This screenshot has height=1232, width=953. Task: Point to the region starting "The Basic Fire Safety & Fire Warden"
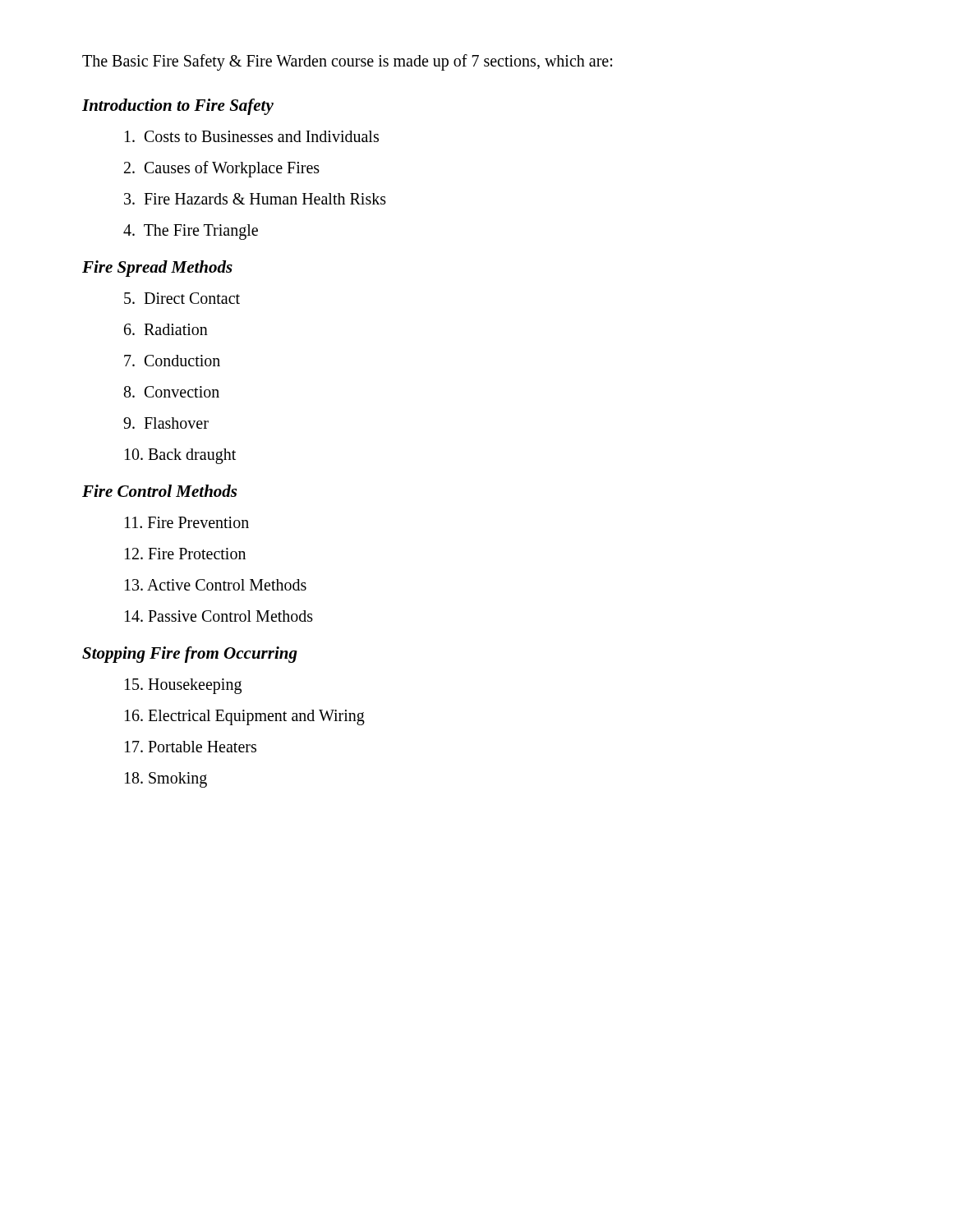point(348,61)
